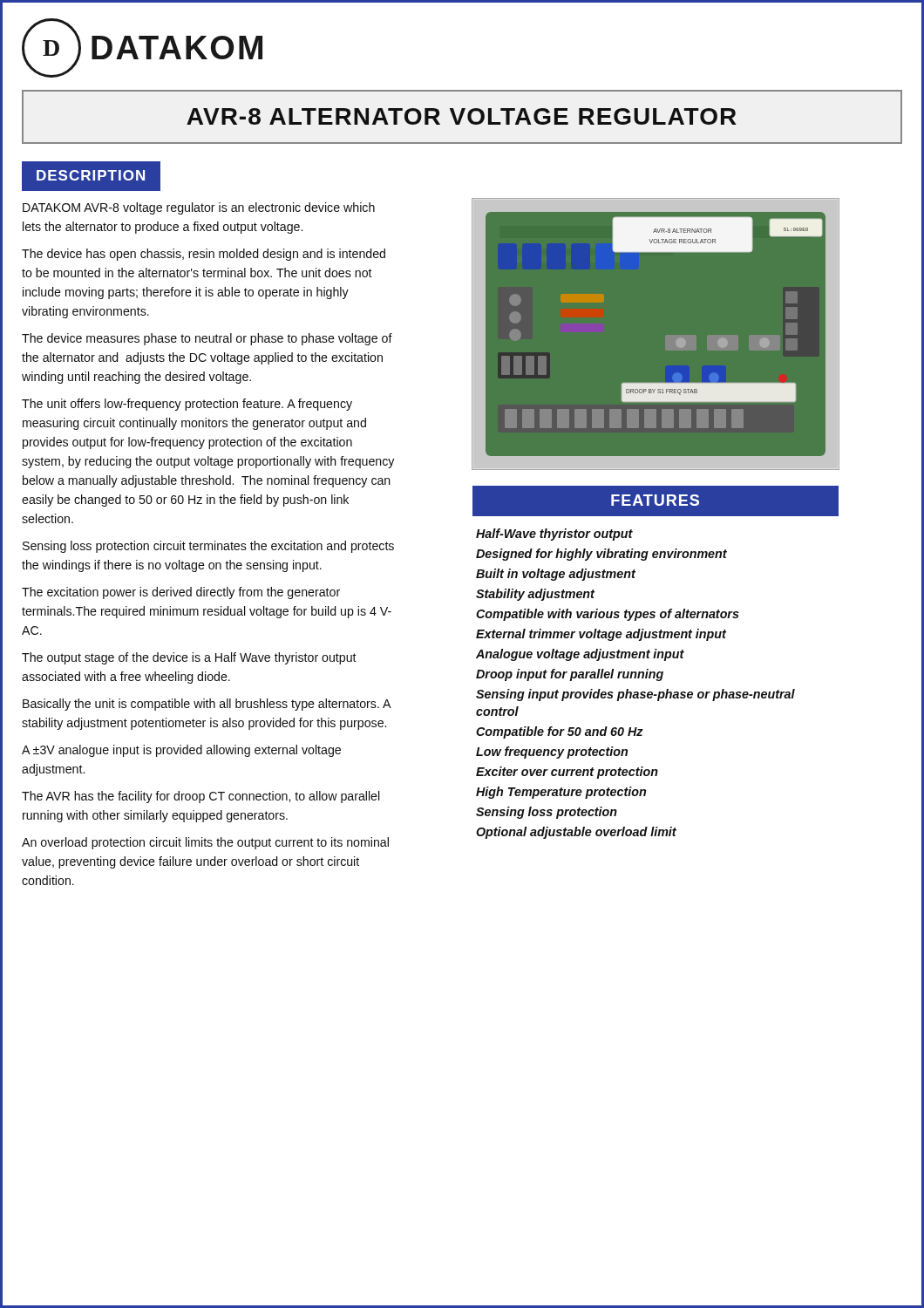Select the list item with the text "Built in voltage adjustment"
This screenshot has height=1308, width=924.
556,574
